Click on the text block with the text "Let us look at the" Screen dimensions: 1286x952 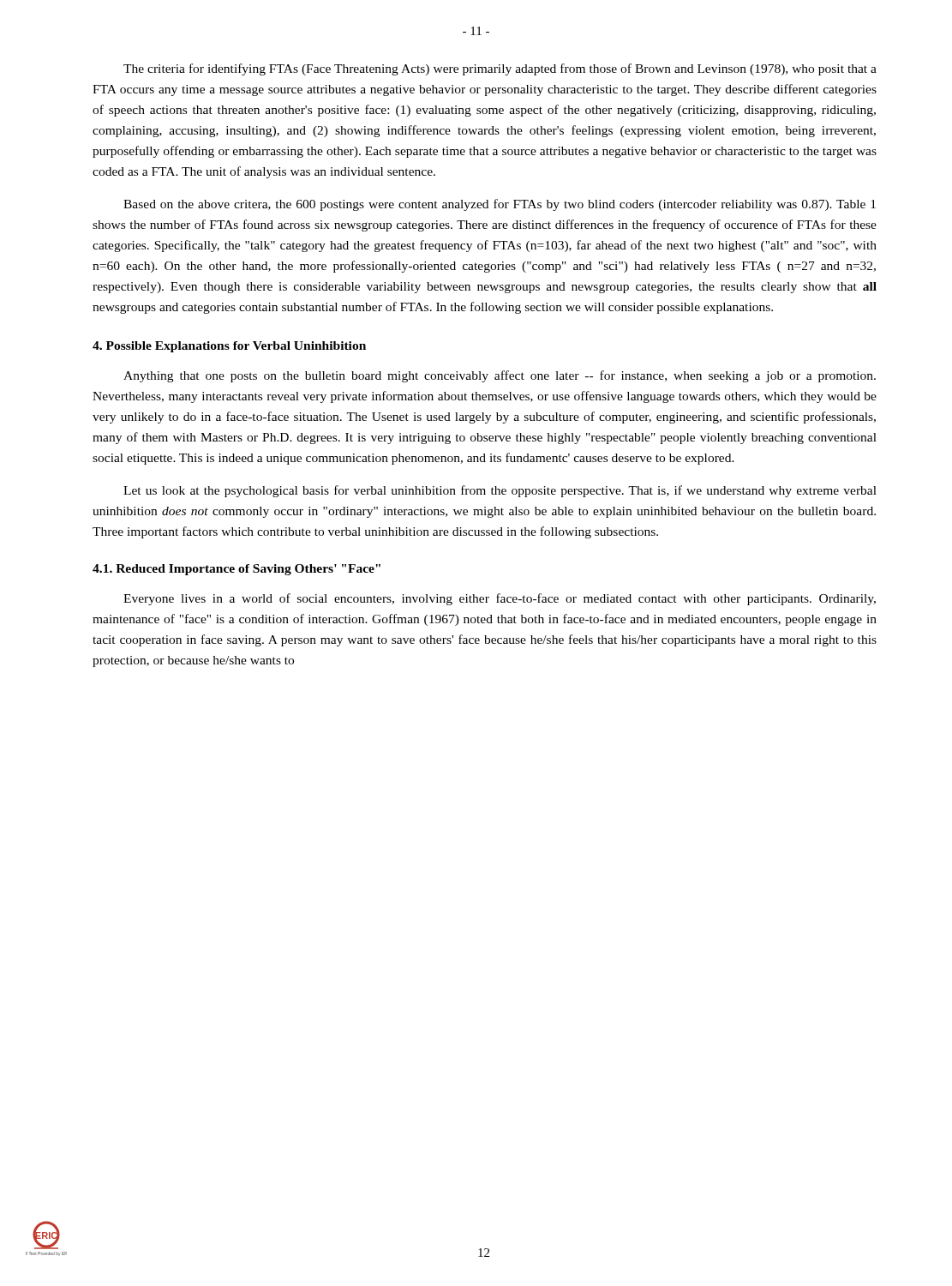tap(485, 511)
